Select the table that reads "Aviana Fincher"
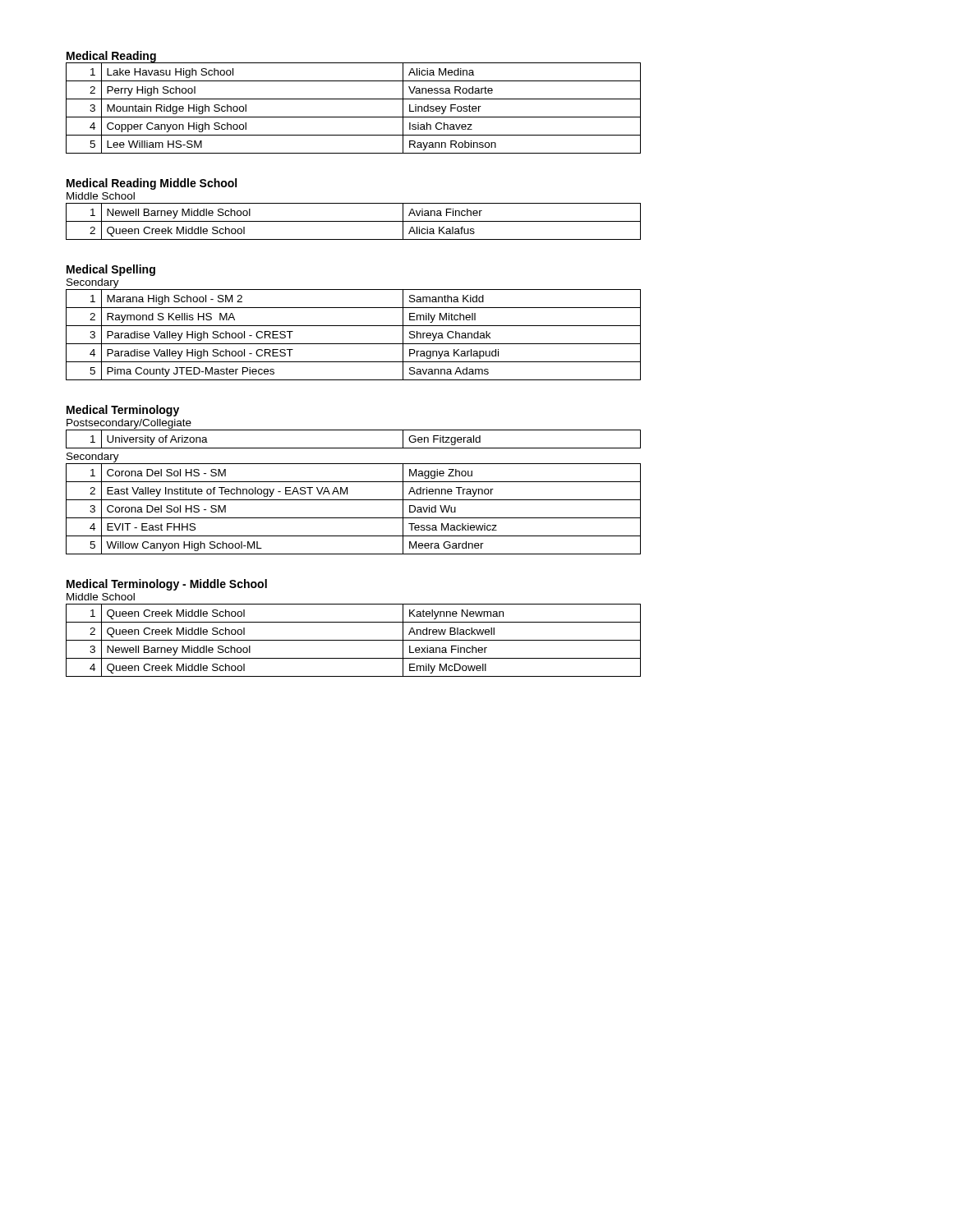Viewport: 953px width, 1232px height. tap(476, 221)
